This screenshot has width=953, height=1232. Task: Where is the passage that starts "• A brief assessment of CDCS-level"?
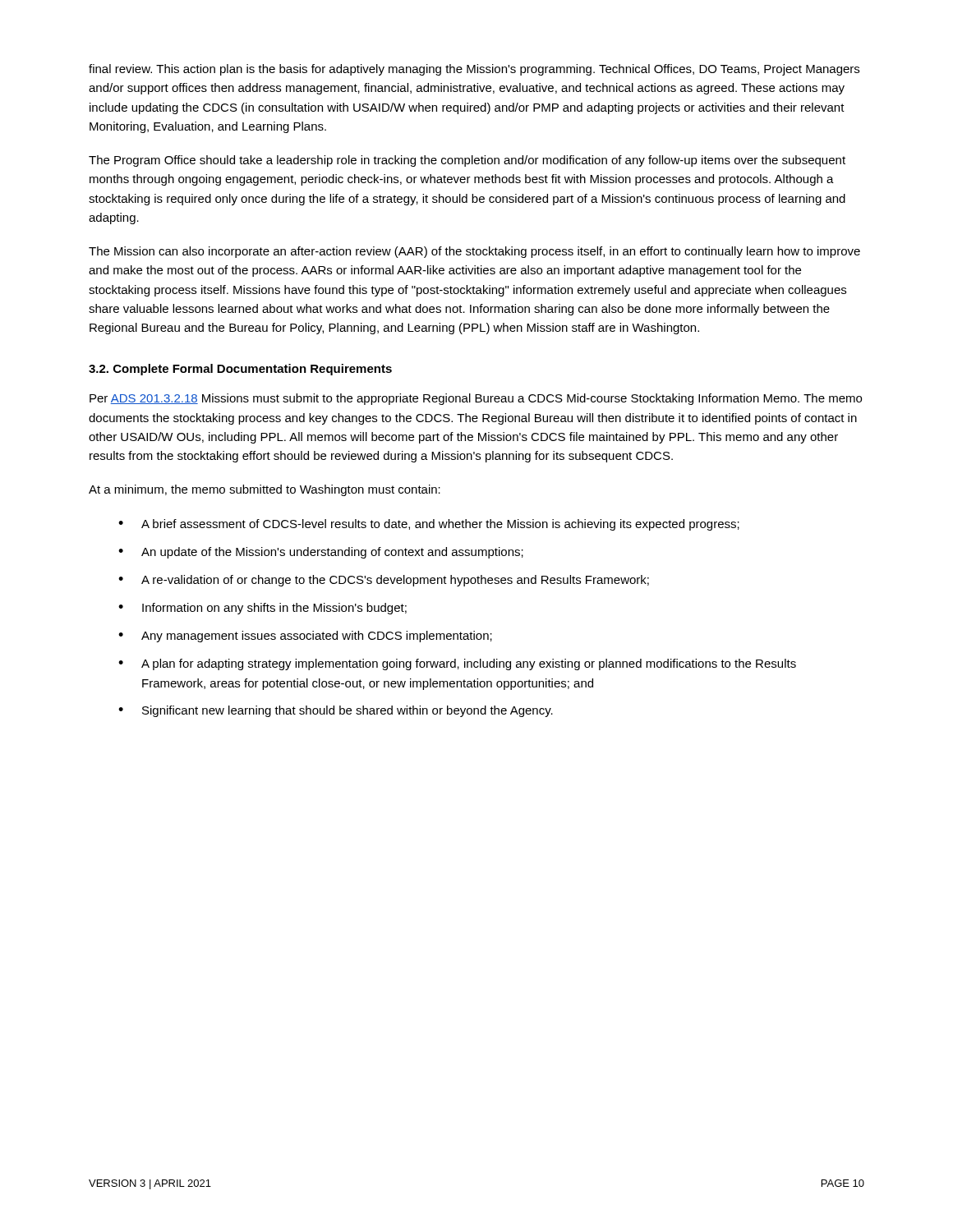coord(491,524)
